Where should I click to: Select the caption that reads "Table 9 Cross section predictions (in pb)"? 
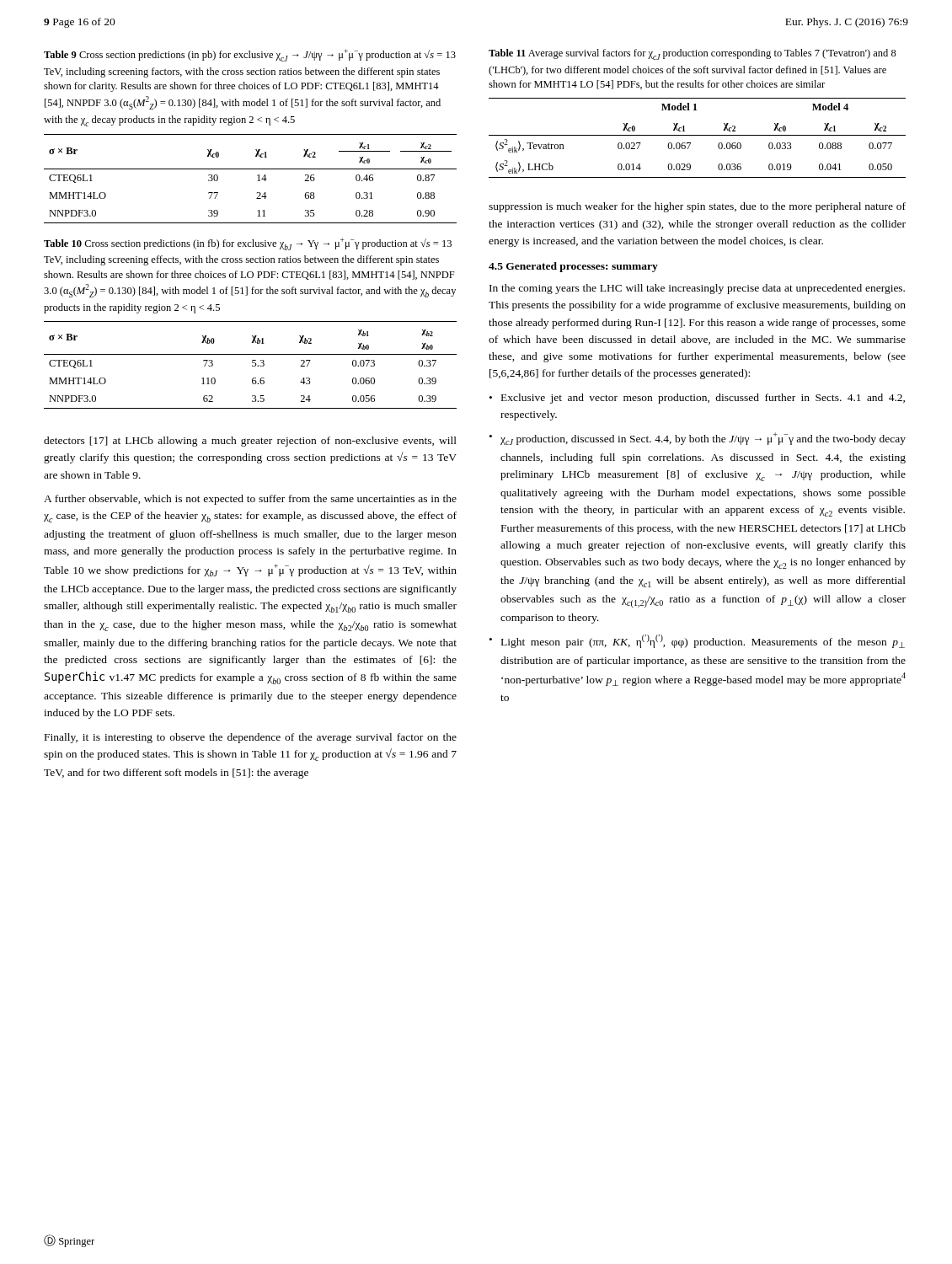click(250, 87)
